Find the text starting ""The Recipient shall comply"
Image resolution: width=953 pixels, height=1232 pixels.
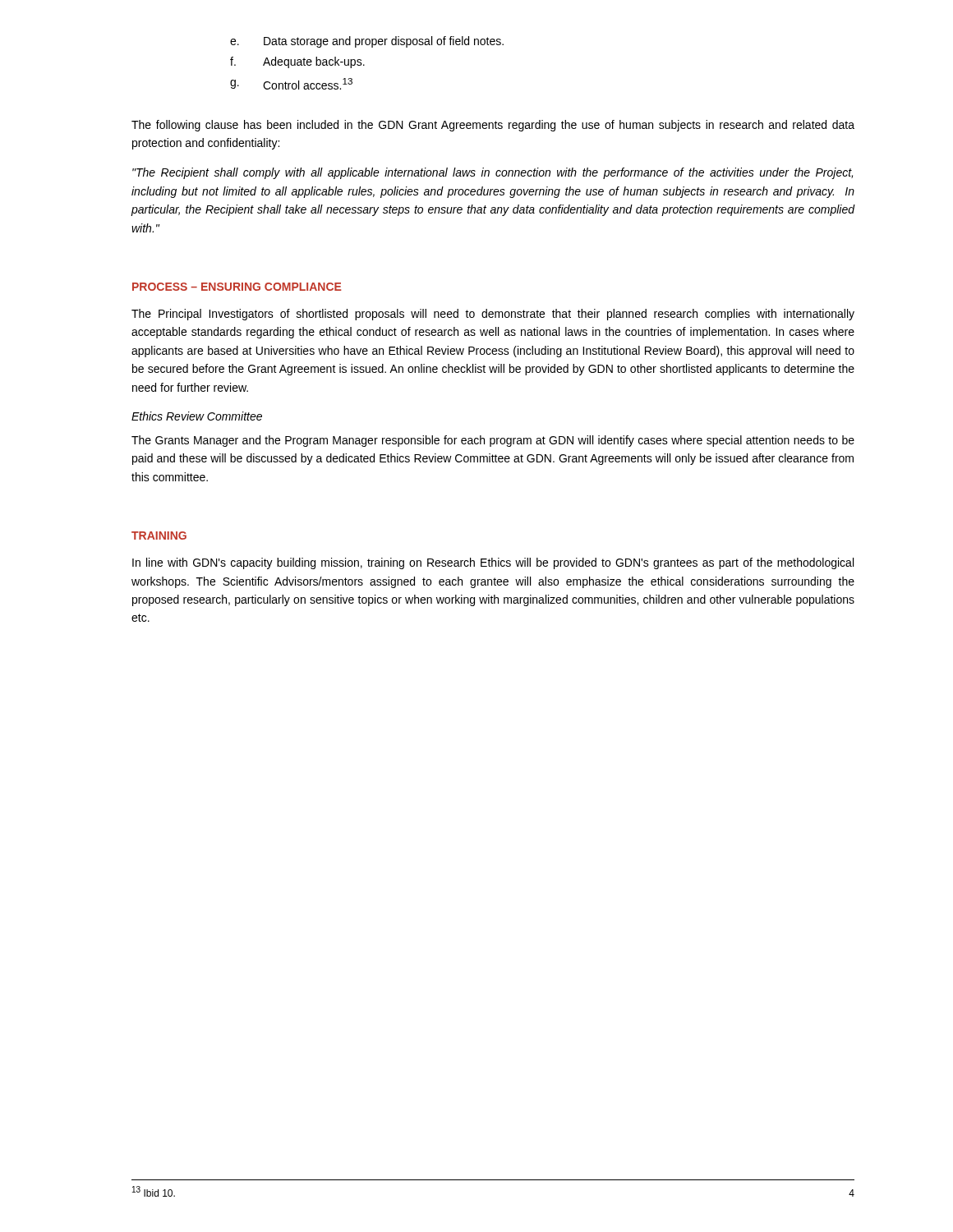493,200
